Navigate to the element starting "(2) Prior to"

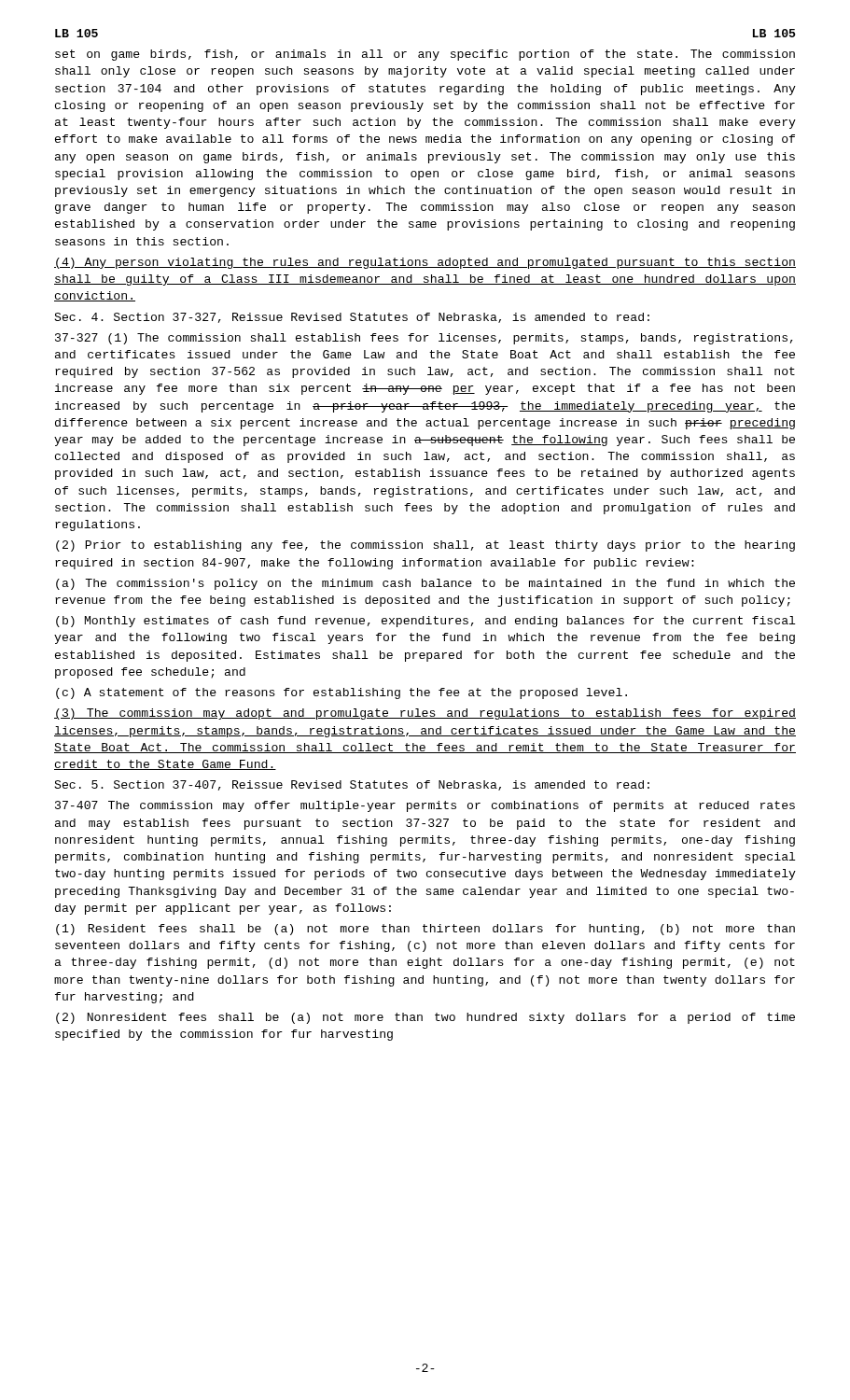[425, 555]
